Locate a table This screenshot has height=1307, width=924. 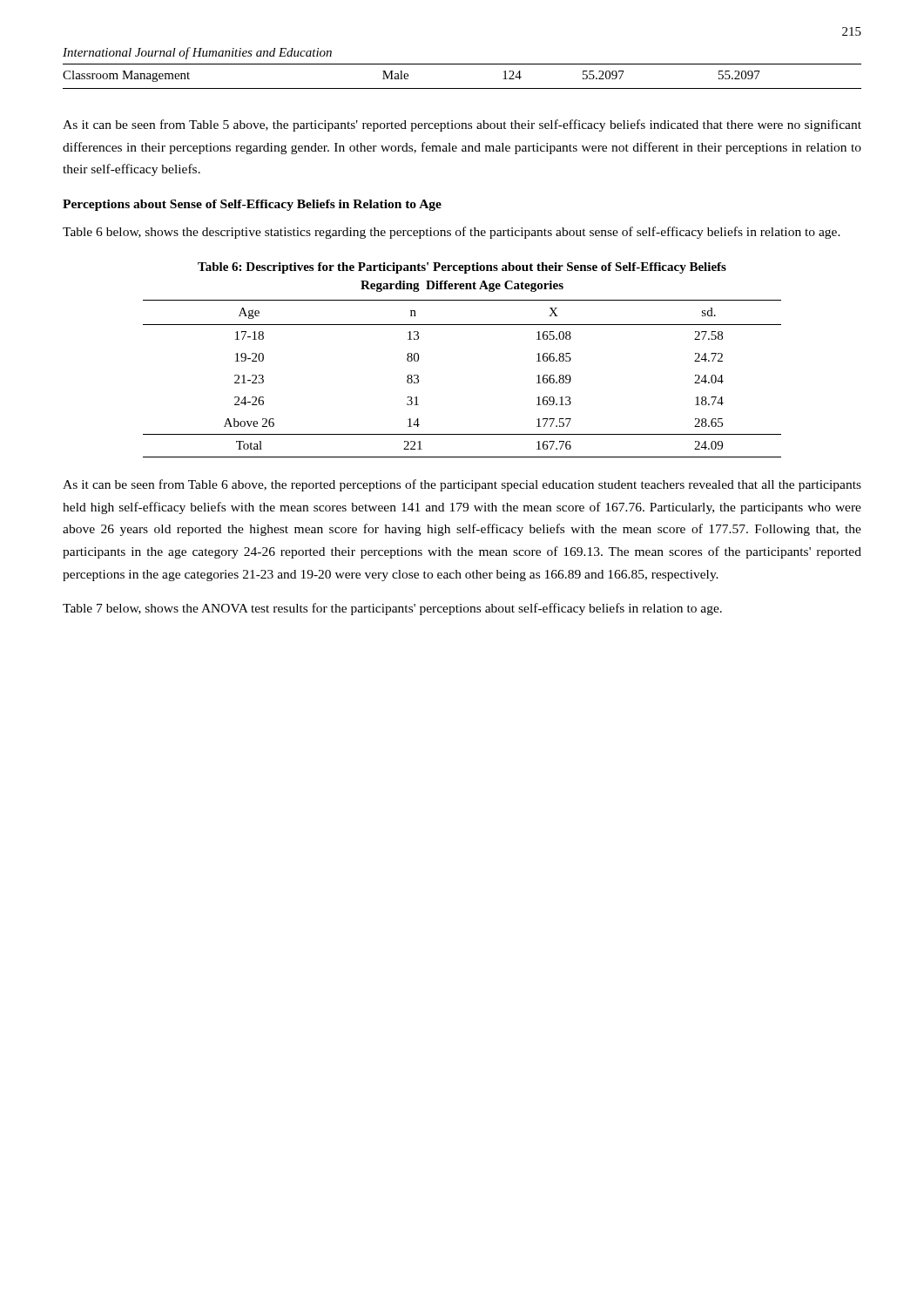462,379
